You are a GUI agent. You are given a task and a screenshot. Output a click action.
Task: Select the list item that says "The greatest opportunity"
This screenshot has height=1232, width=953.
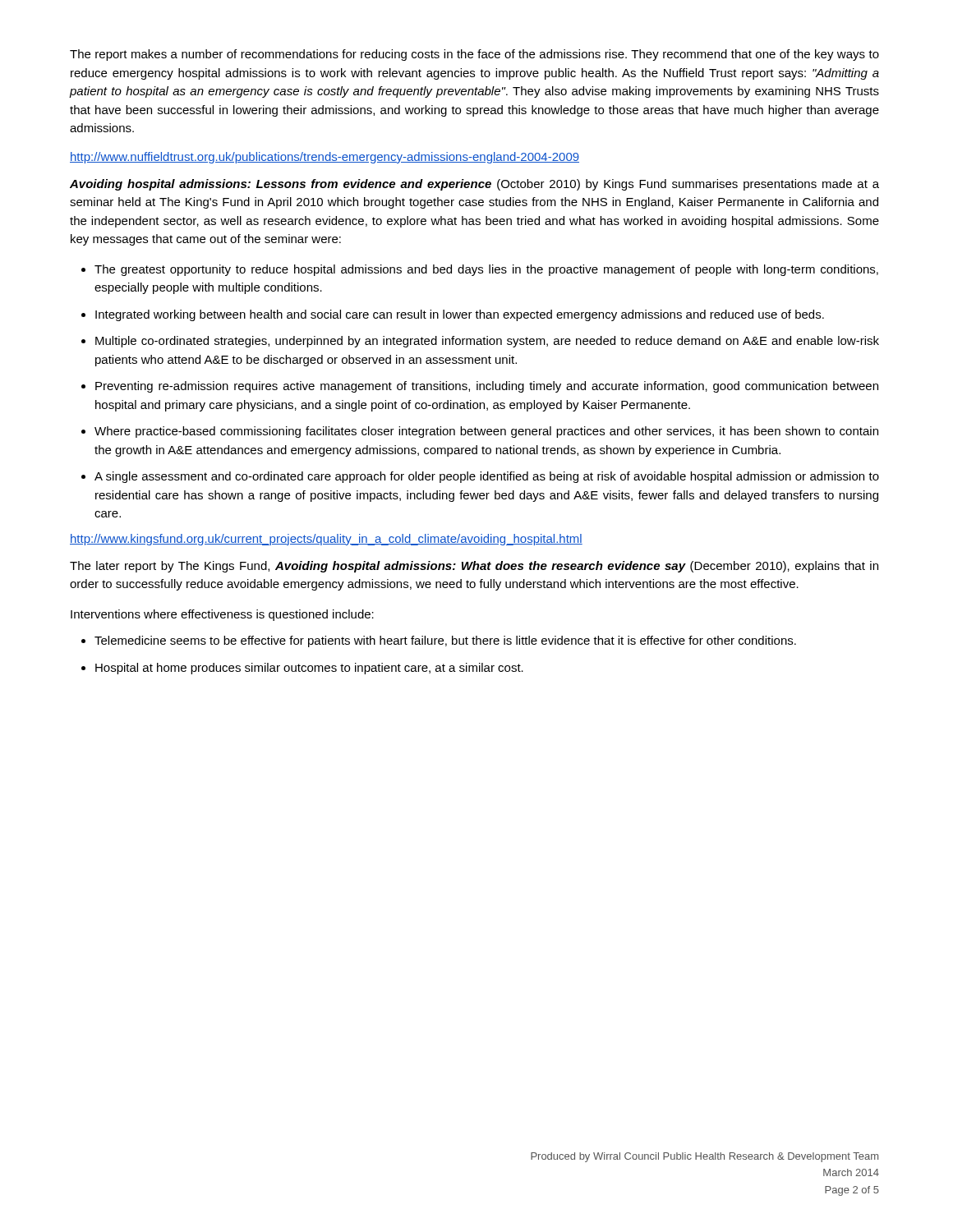tap(487, 278)
